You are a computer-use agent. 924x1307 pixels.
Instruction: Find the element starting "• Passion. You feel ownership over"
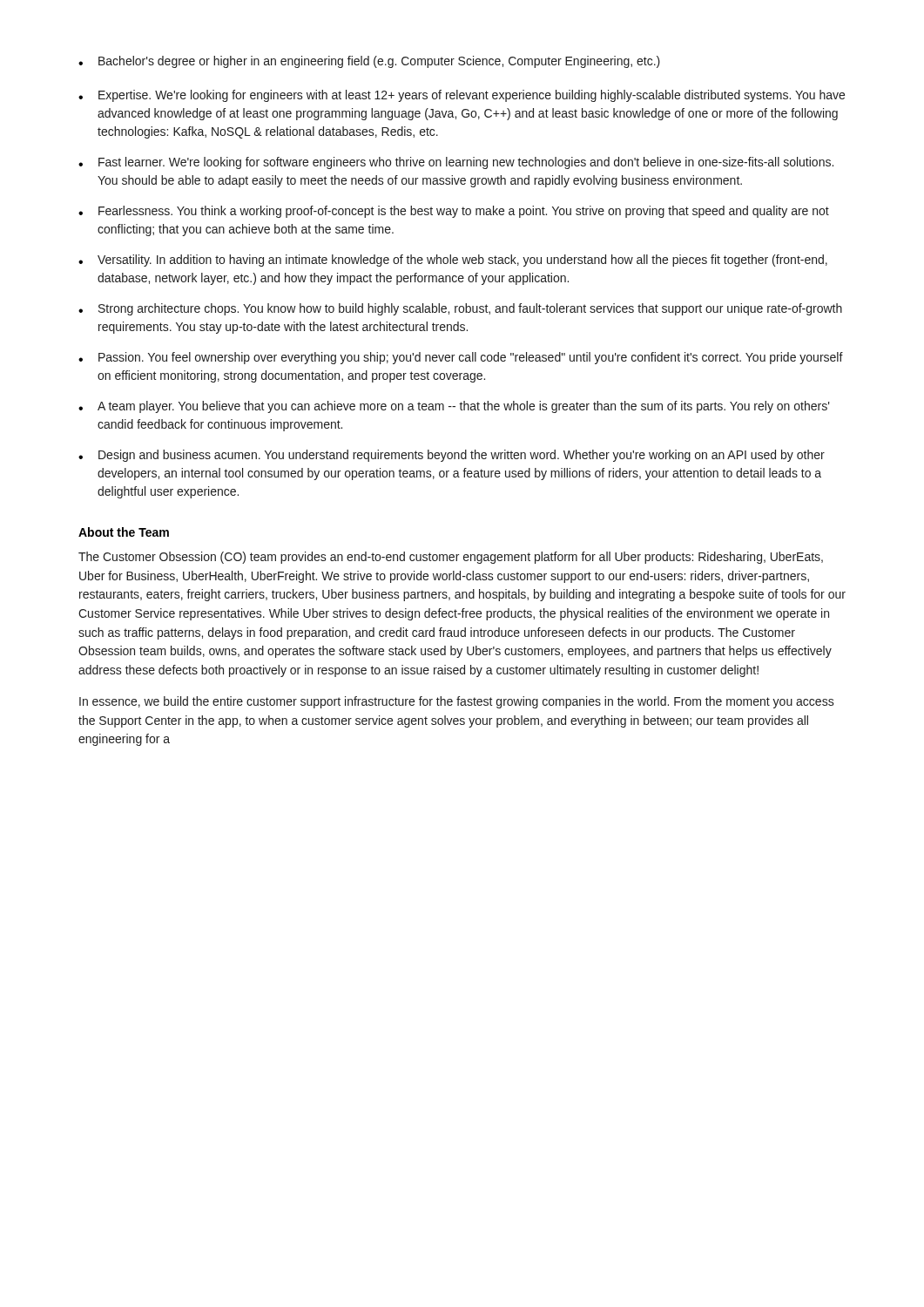(462, 367)
